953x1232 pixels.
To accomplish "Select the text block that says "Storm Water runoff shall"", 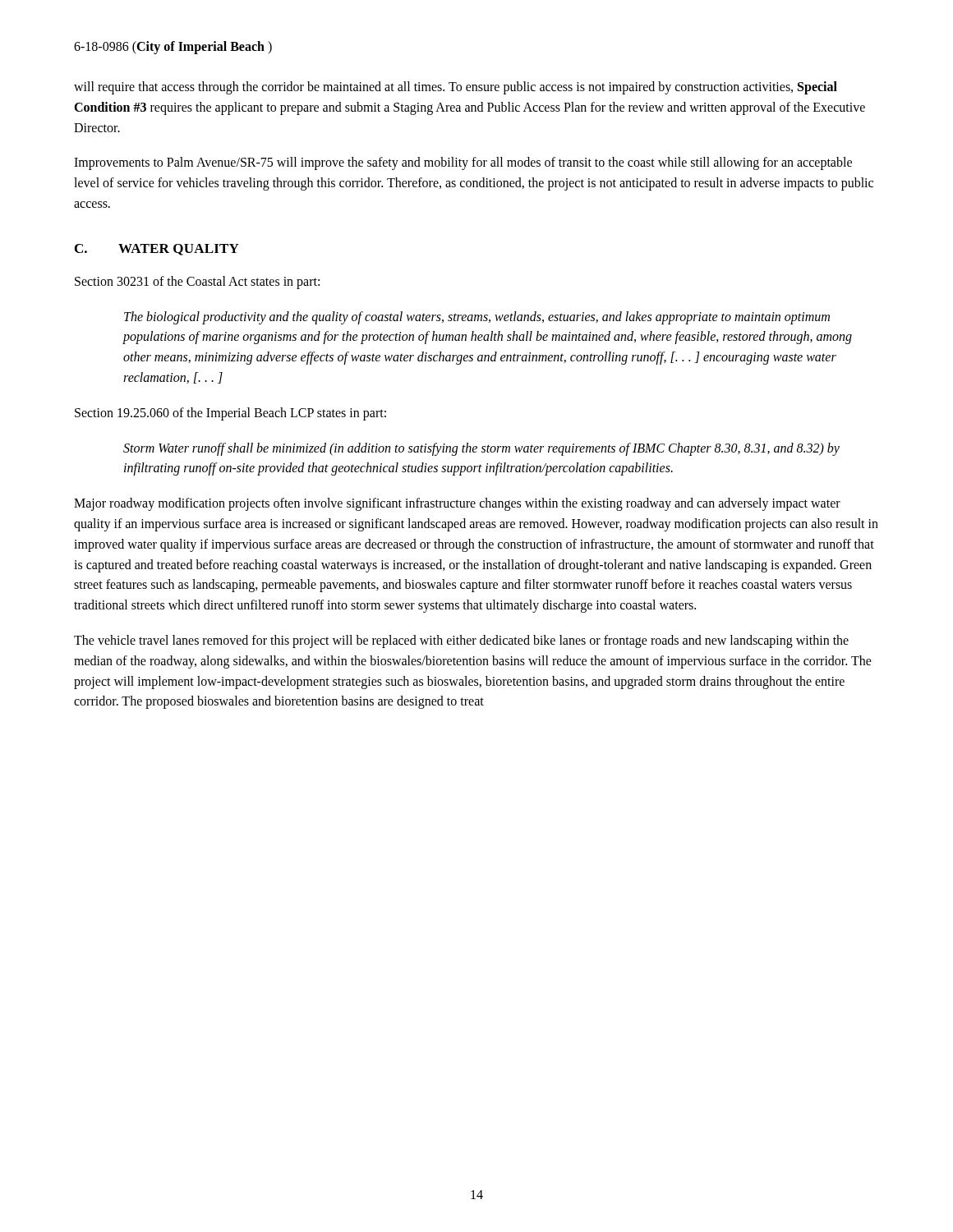I will pos(481,458).
